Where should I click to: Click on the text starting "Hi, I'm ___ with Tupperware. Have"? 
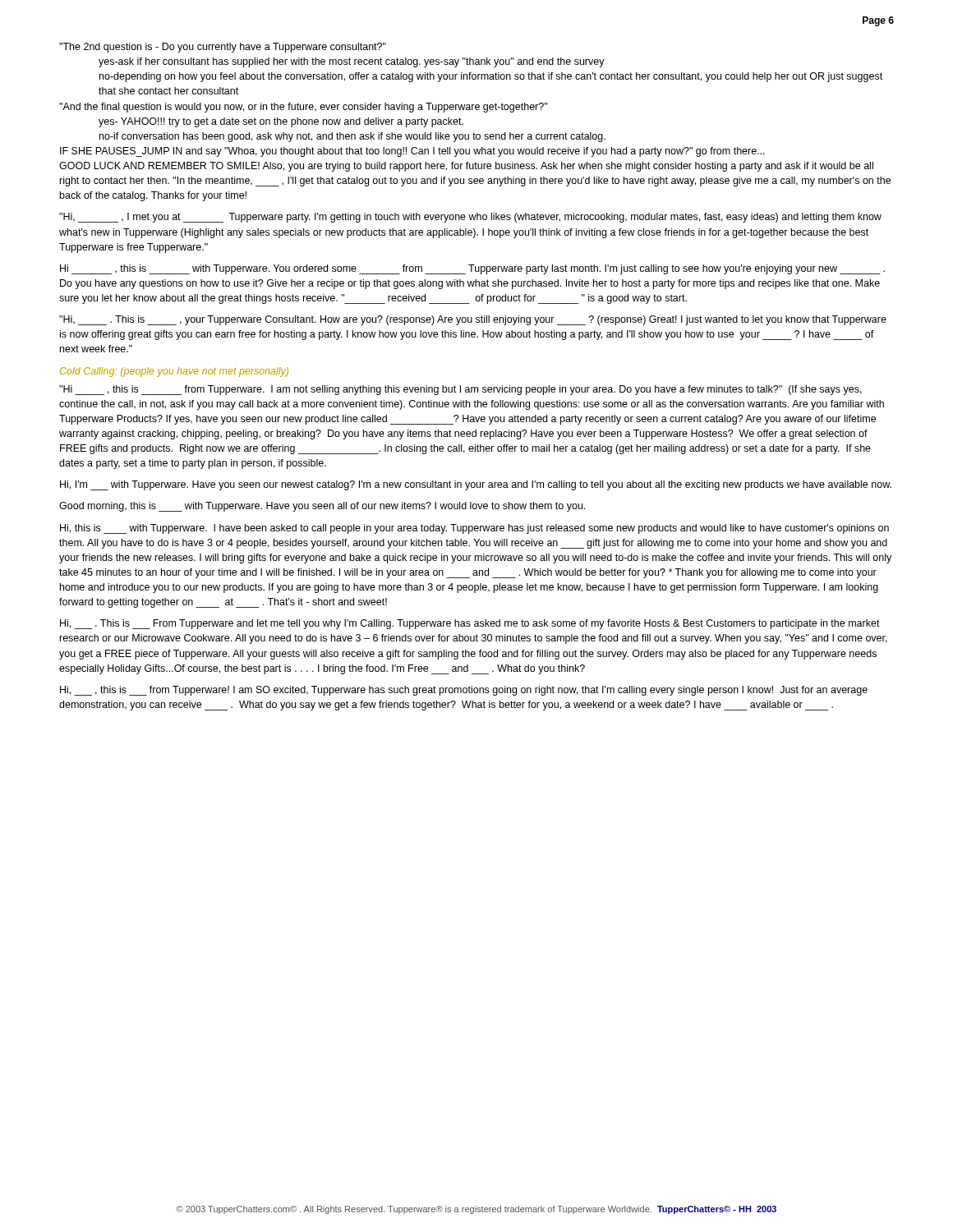pos(476,485)
